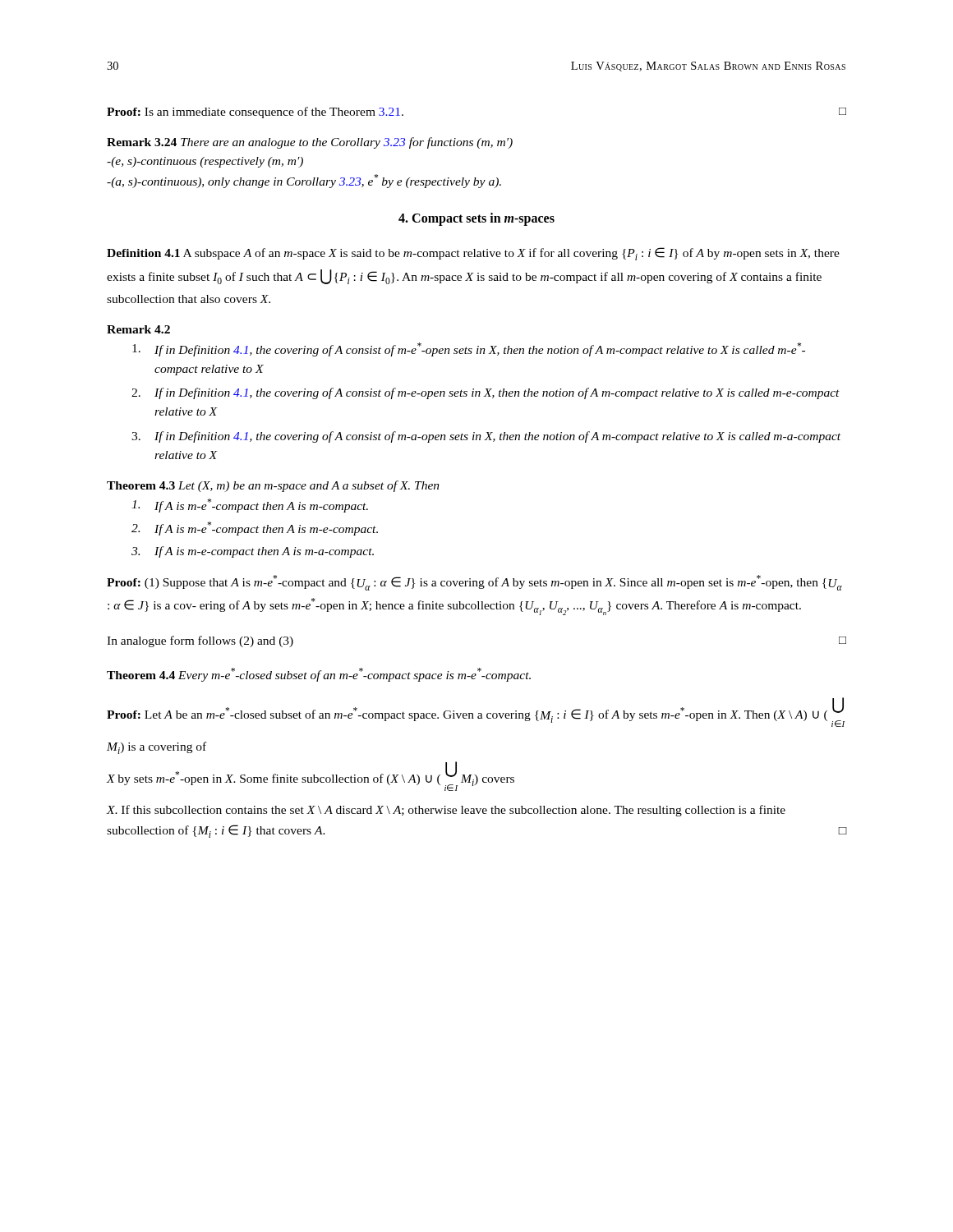Viewport: 953px width, 1232px height.
Task: Locate the text block containing "Proof: Is an immediate consequence"
Action: (249, 112)
